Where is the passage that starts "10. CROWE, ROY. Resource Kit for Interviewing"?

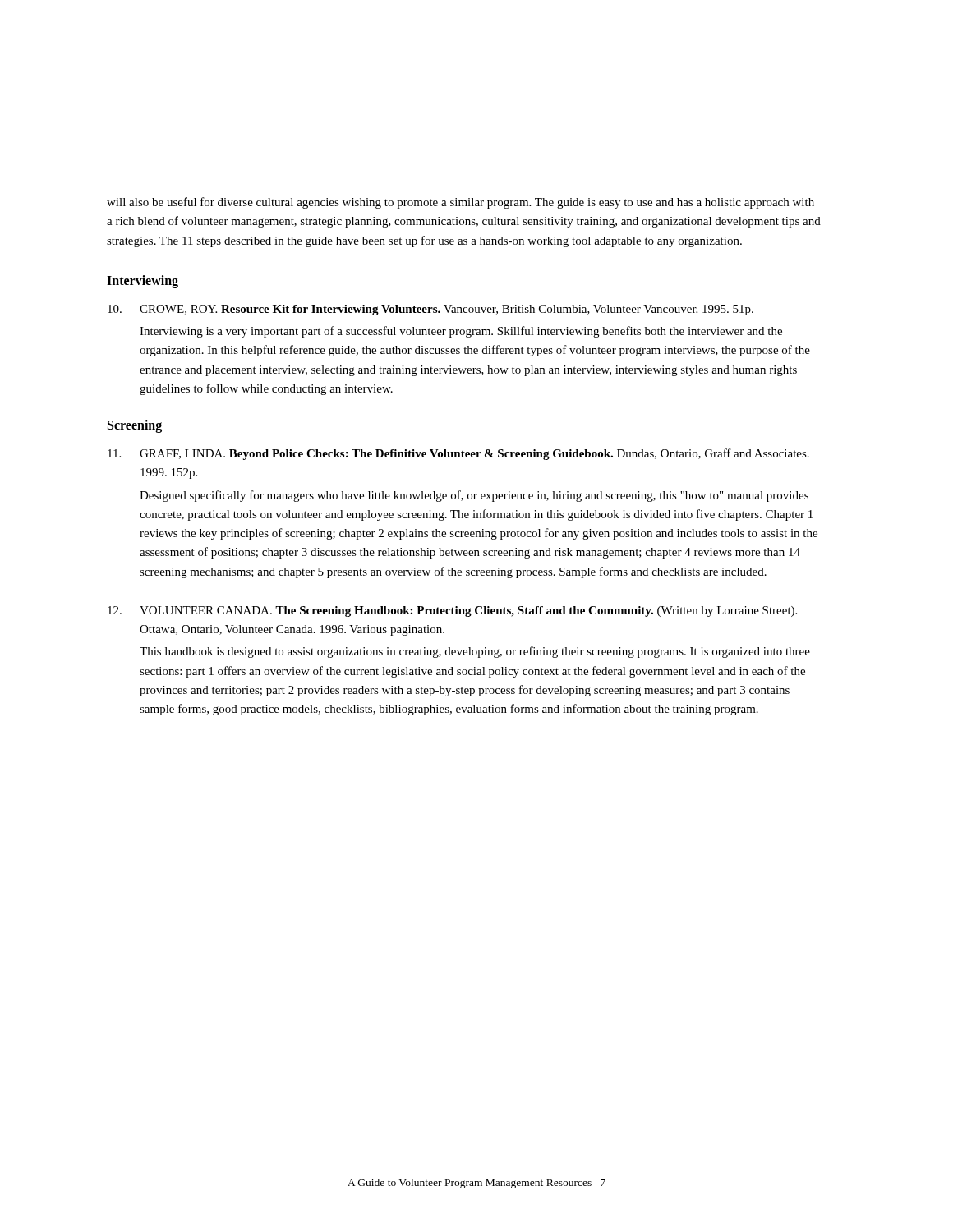pyautogui.click(x=464, y=349)
